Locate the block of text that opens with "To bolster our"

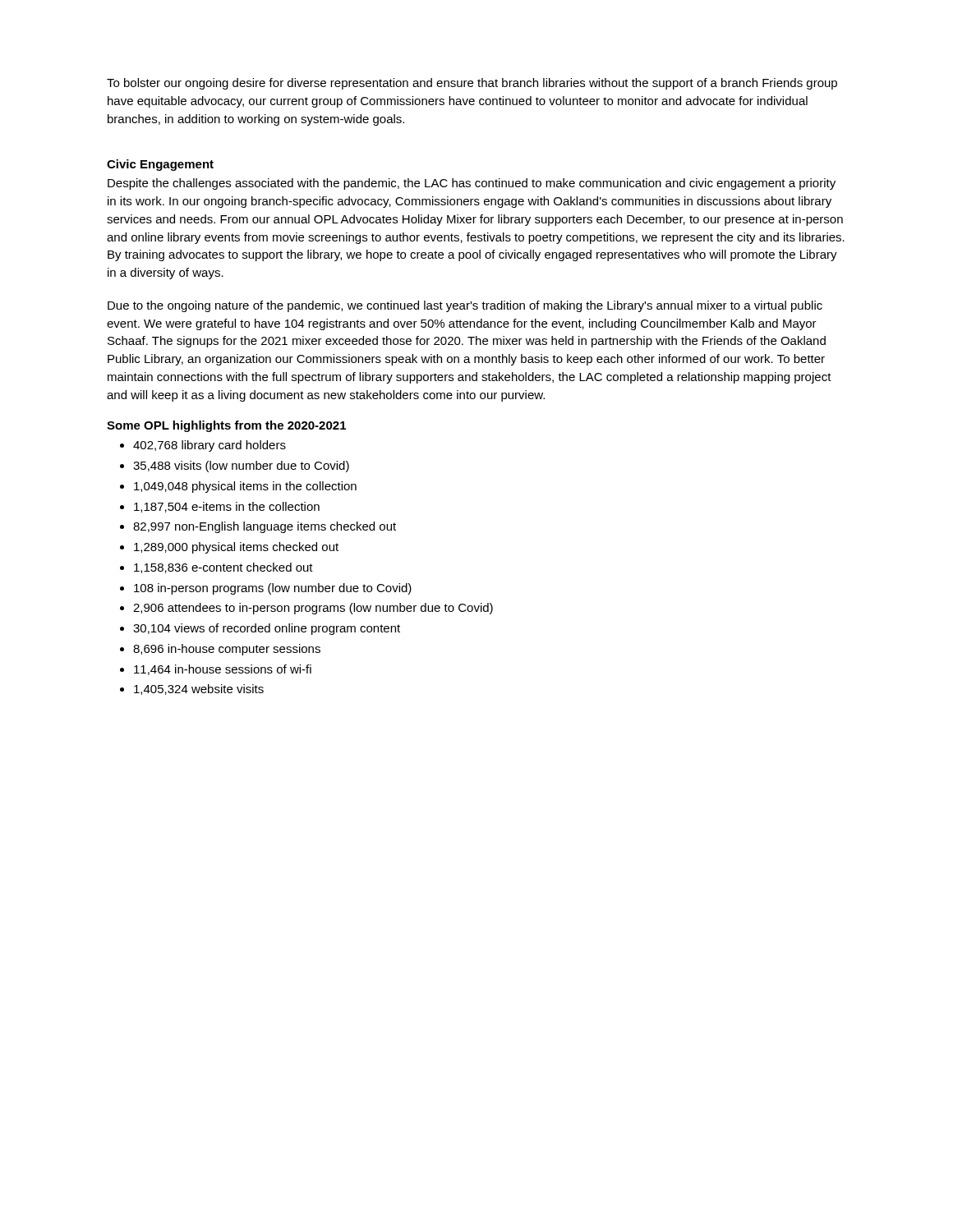point(472,100)
